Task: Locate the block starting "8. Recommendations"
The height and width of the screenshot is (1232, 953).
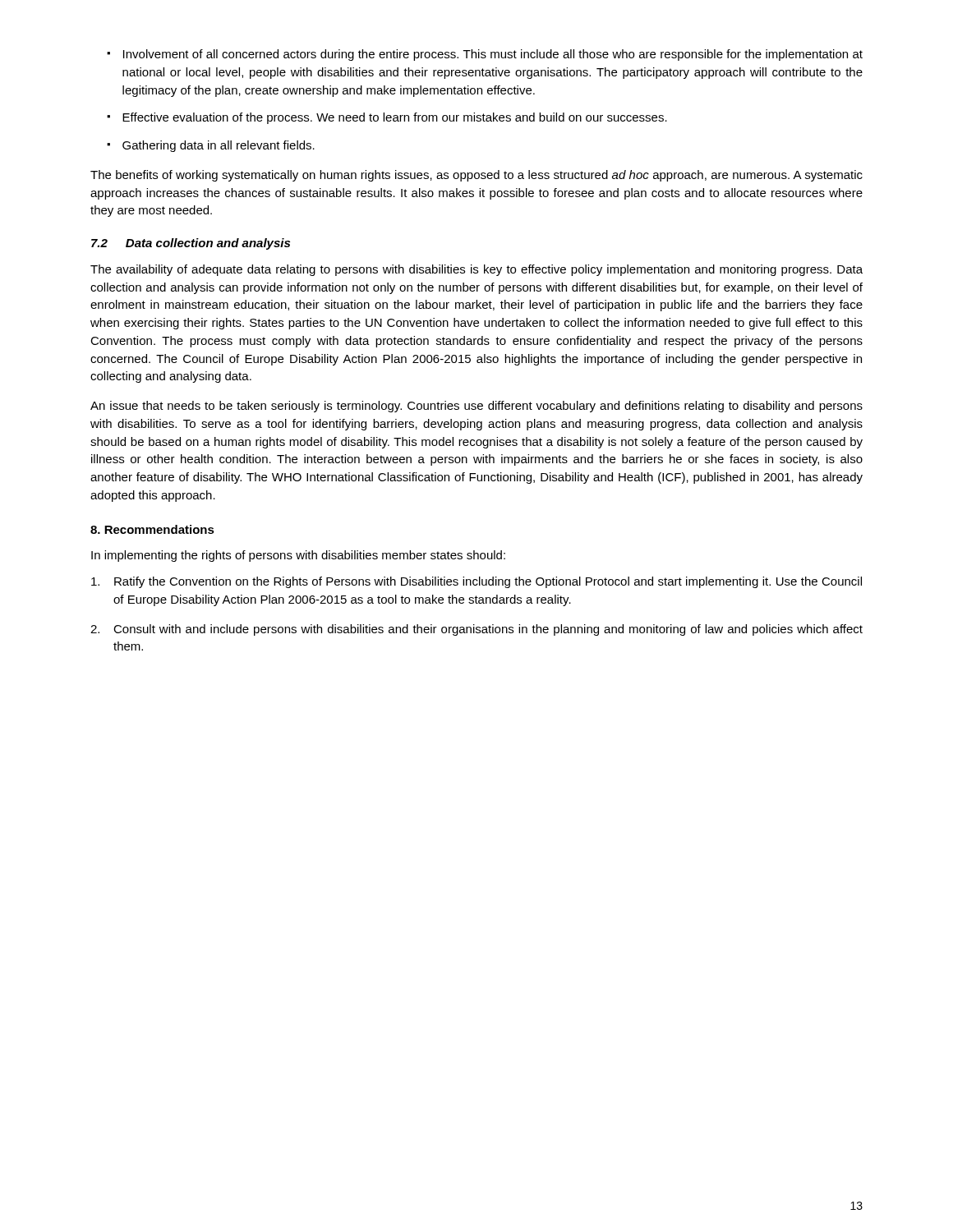Action: click(x=152, y=529)
